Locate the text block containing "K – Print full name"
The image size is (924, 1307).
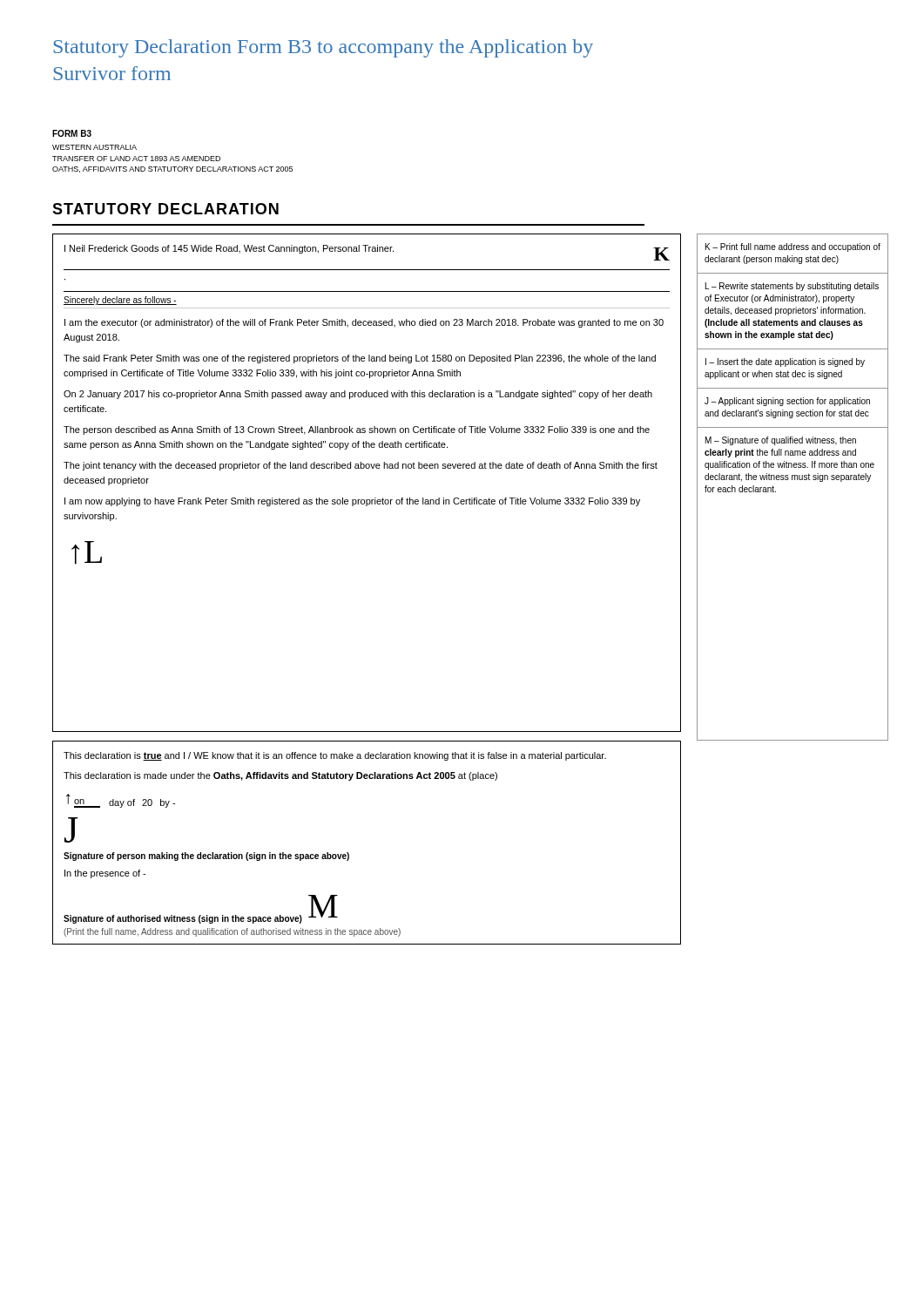792,253
